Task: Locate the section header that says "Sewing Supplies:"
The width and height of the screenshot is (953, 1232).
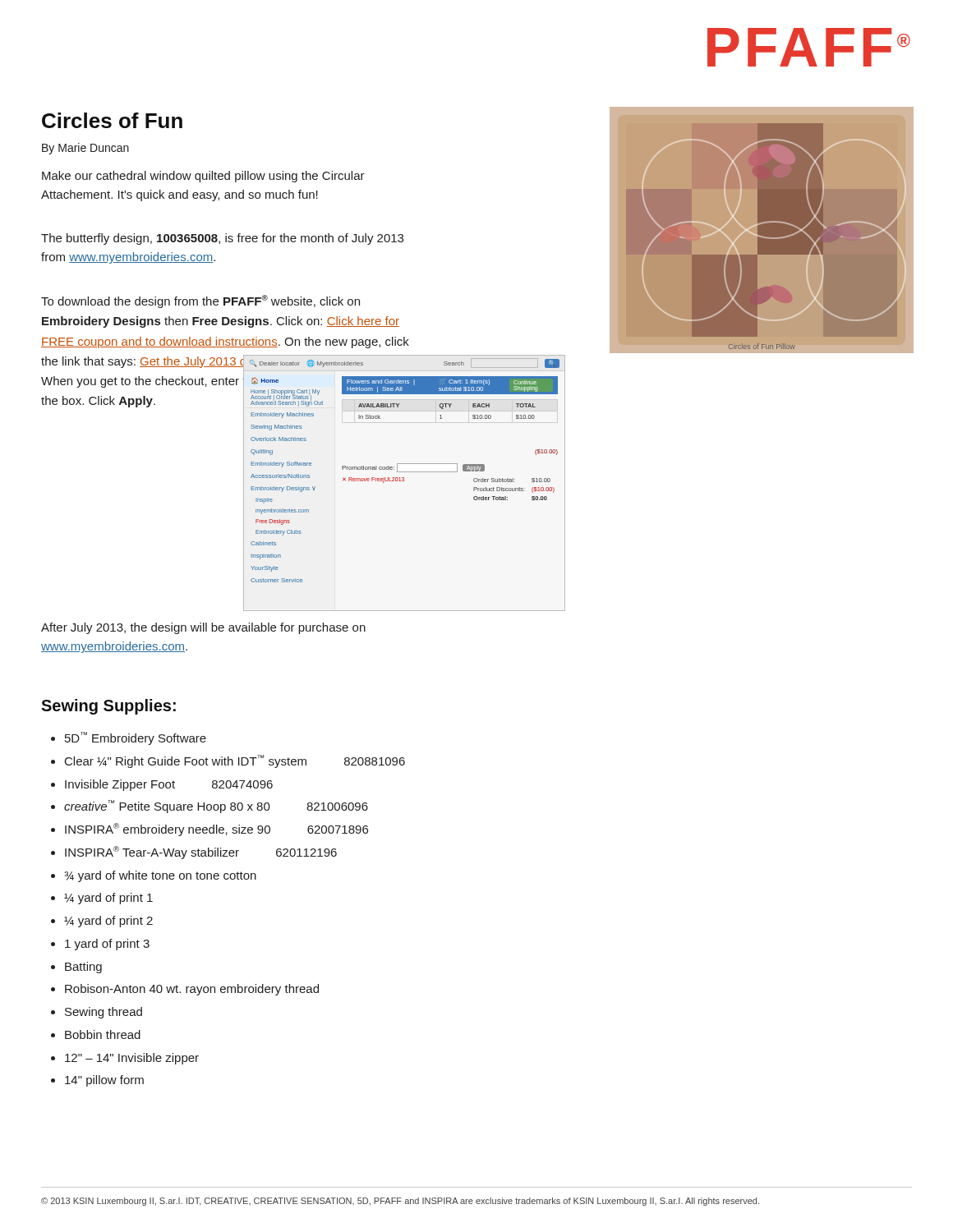Action: (x=109, y=706)
